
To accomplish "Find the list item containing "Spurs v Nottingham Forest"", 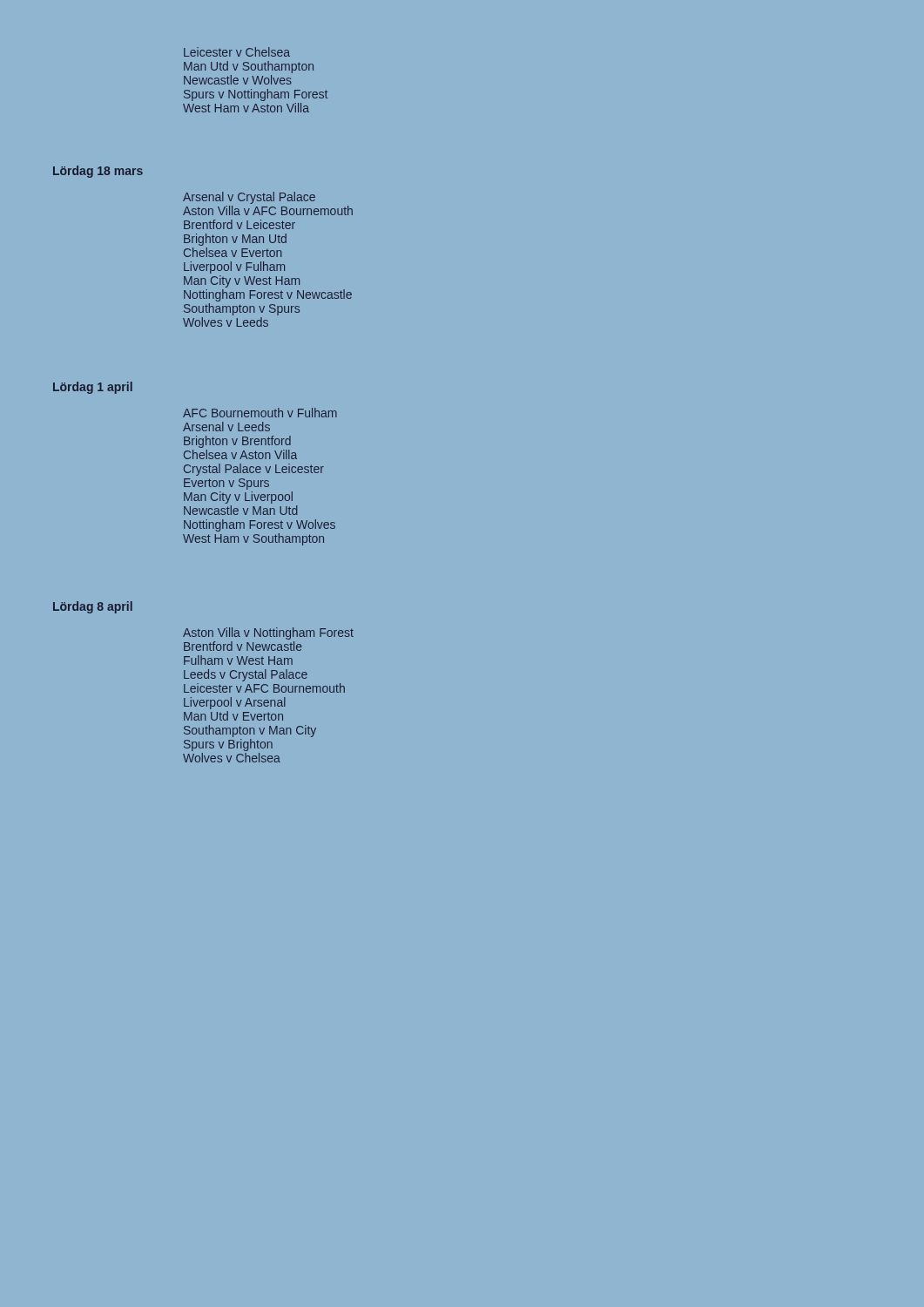I will point(255,94).
